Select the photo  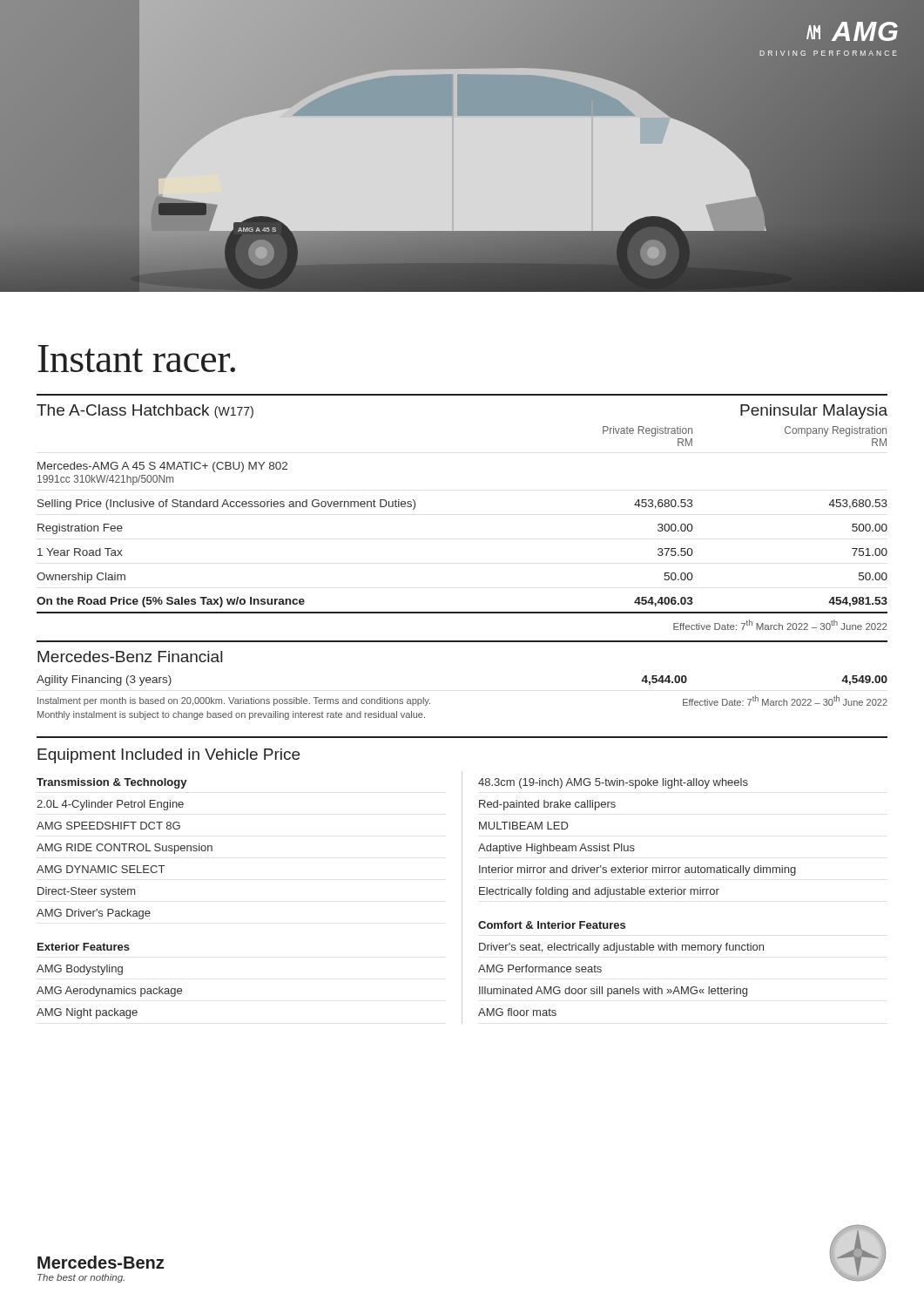(462, 146)
